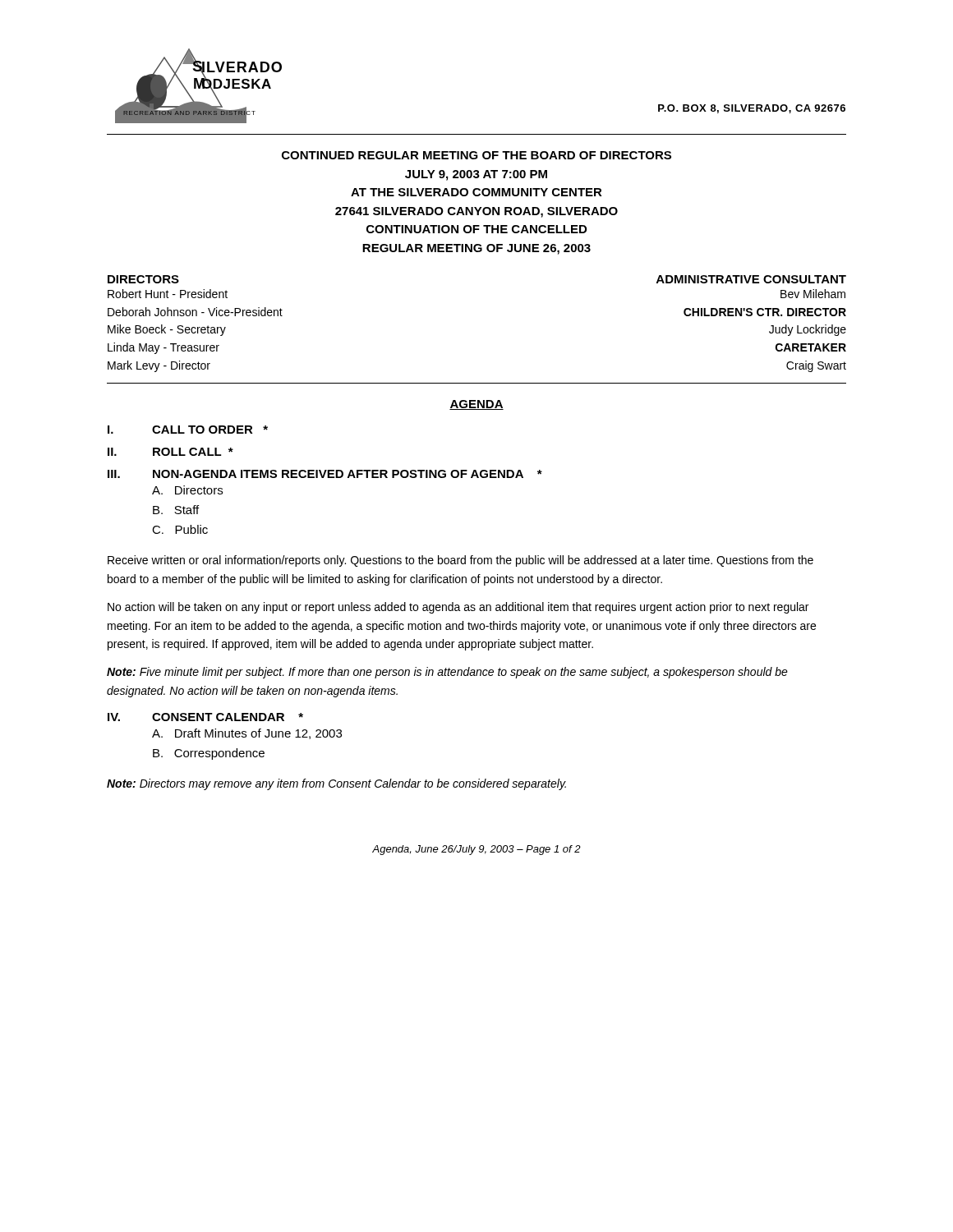This screenshot has height=1232, width=953.
Task: Click on the text block that says "Note: Five minute limit"
Action: click(447, 681)
